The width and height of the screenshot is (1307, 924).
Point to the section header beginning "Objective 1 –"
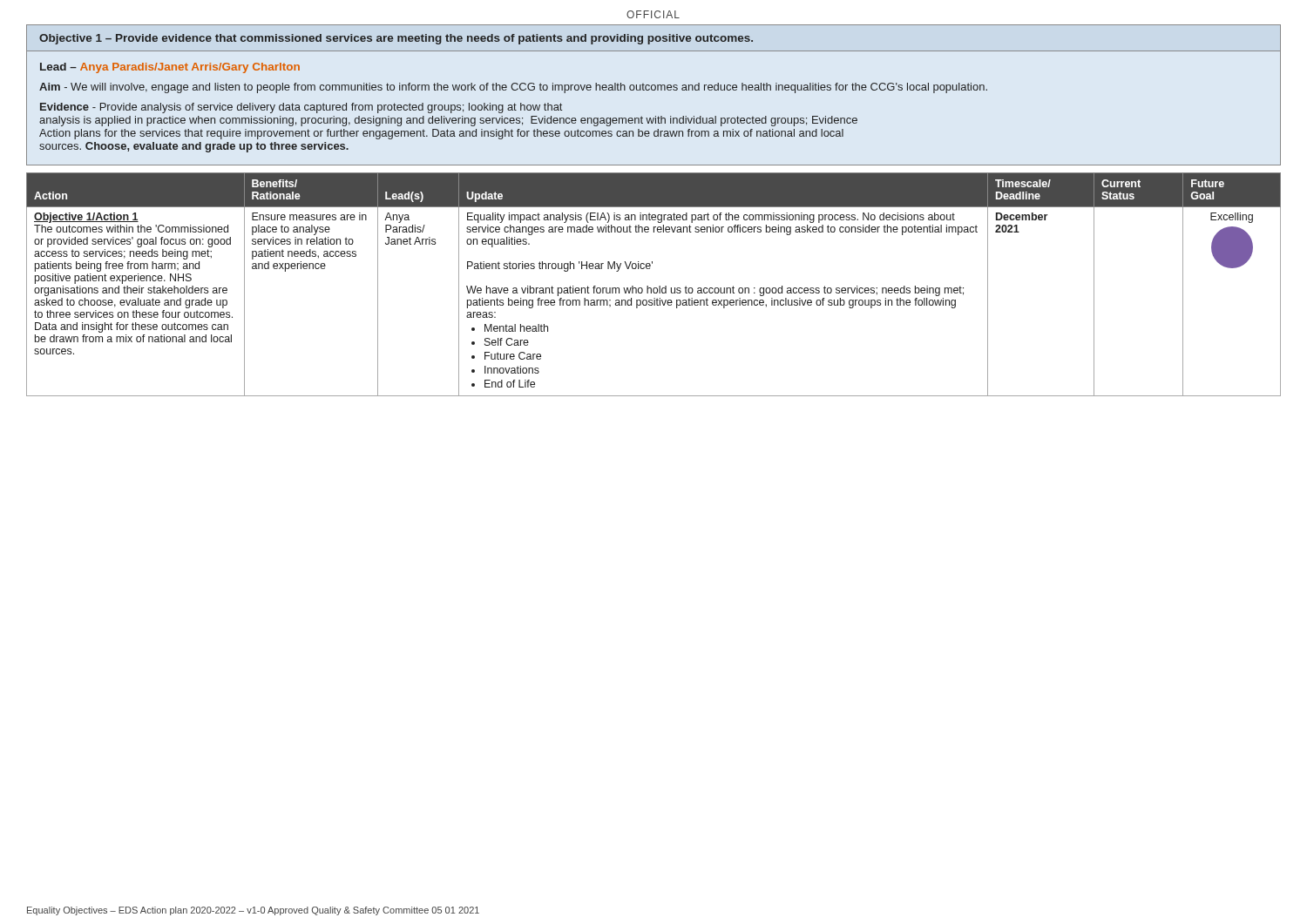point(396,38)
